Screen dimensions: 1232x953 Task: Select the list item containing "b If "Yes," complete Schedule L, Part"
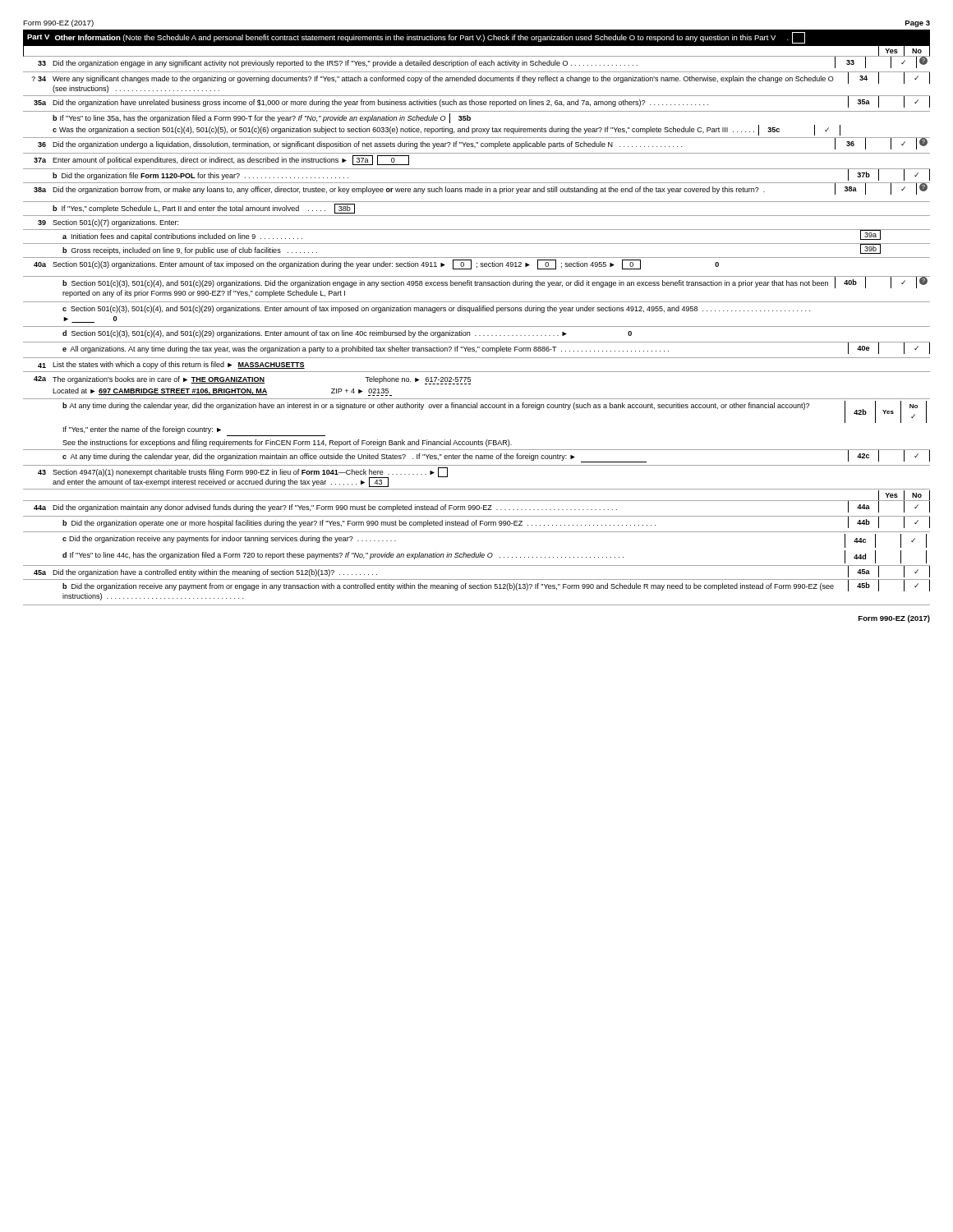[x=437, y=208]
